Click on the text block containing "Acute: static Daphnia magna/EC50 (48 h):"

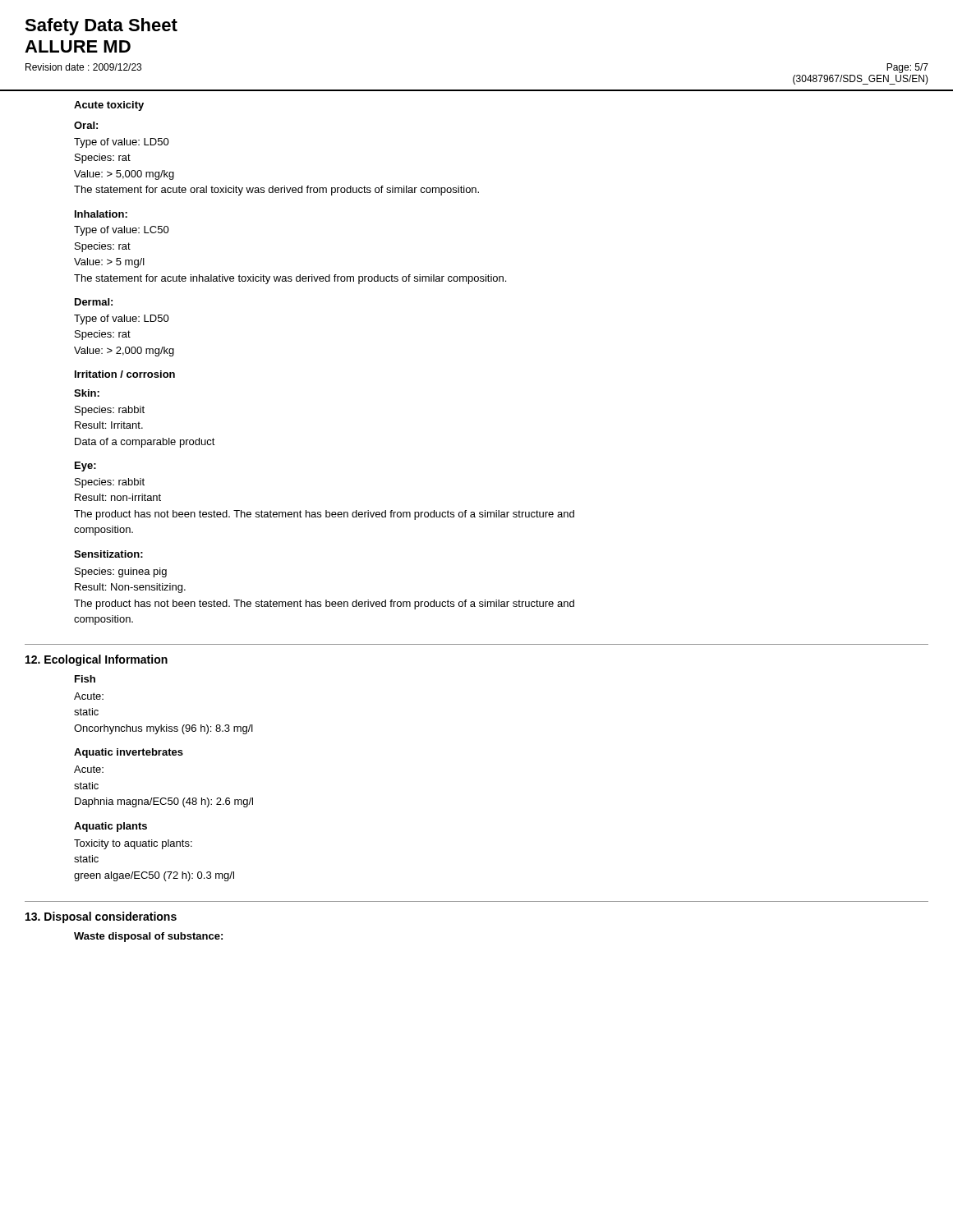89,769
